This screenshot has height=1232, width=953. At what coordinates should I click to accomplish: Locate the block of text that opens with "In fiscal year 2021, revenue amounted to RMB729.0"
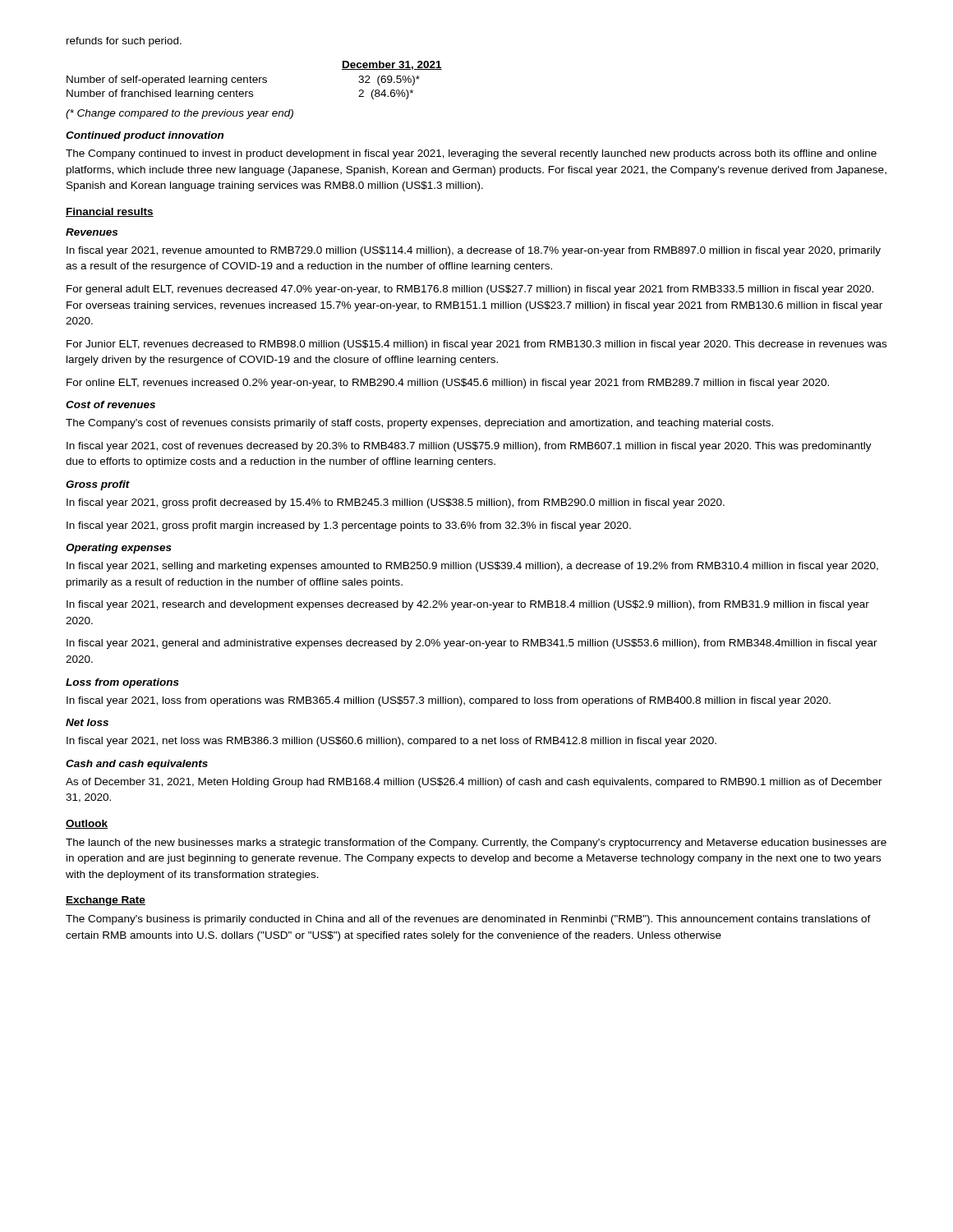coord(473,258)
